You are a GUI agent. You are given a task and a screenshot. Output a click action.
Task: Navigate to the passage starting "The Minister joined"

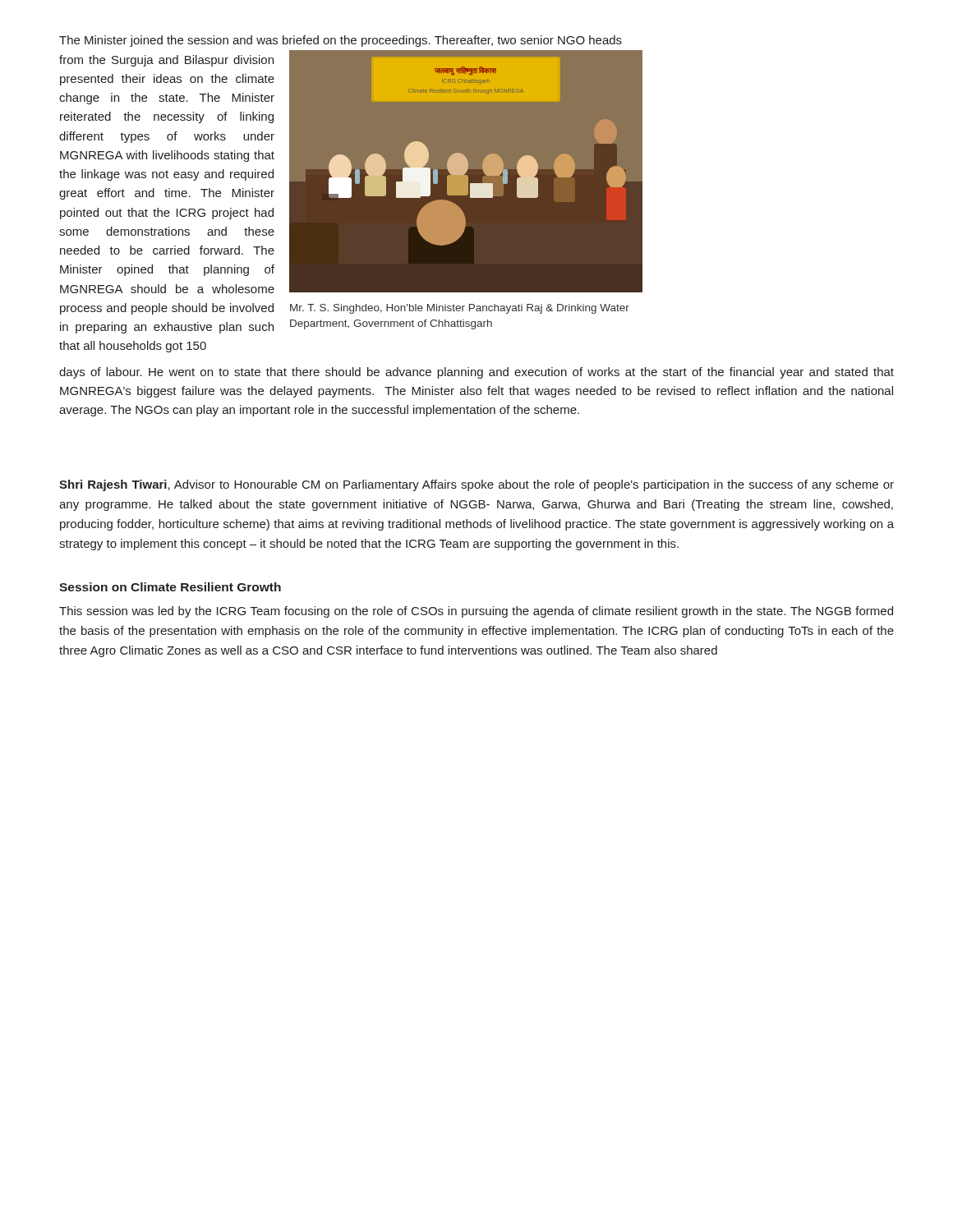tap(476, 225)
